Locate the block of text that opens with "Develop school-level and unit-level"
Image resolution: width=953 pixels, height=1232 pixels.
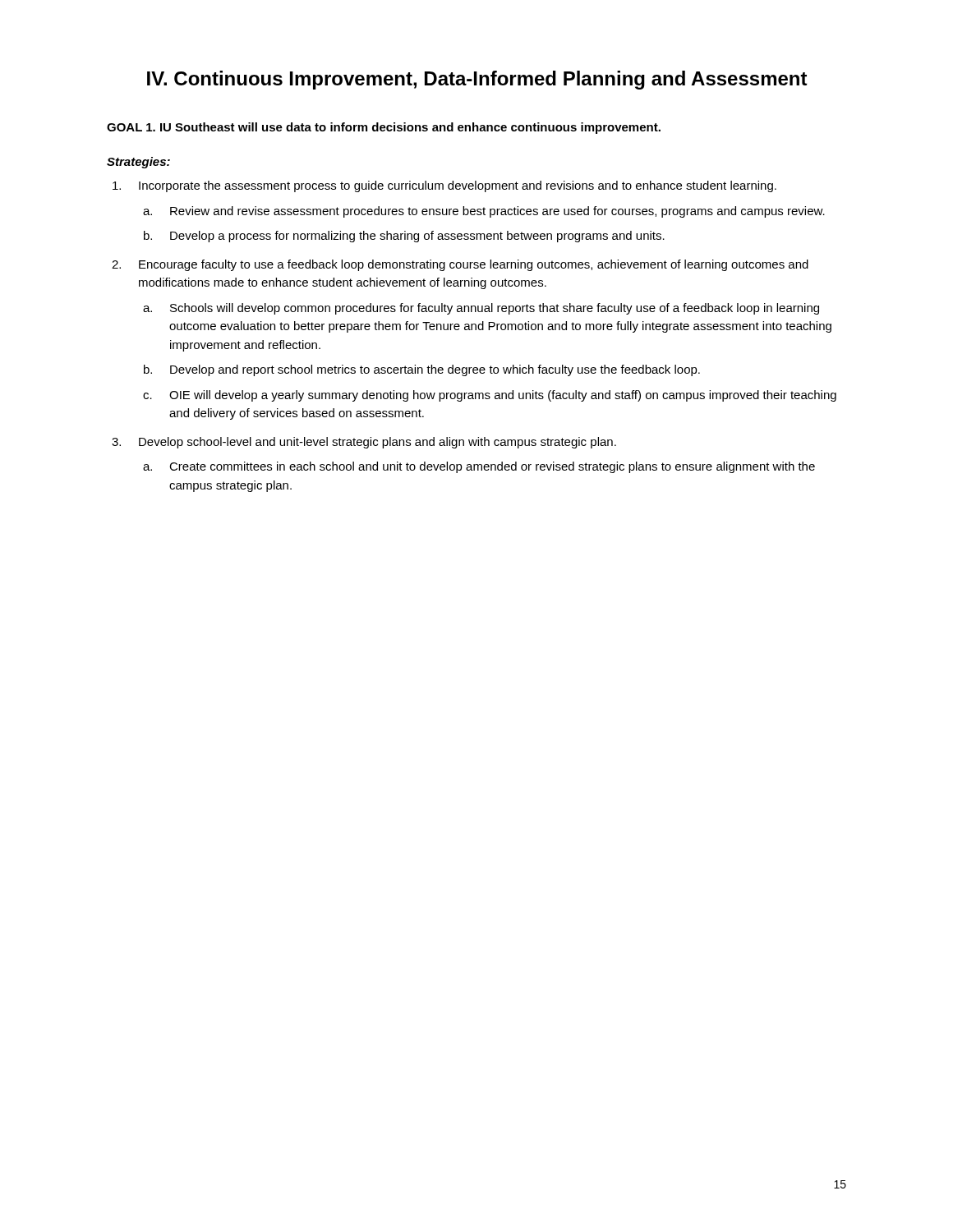tap(492, 464)
